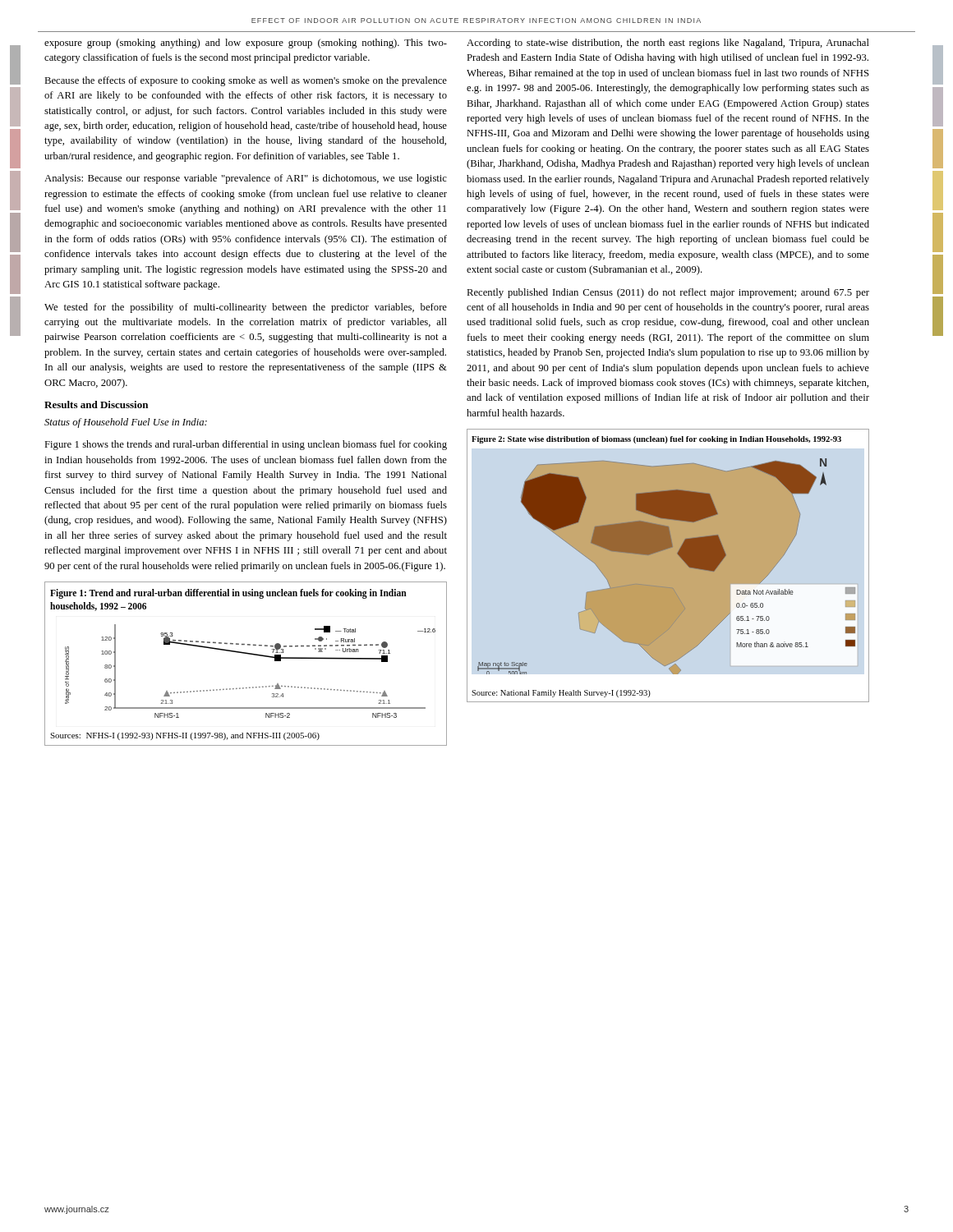
Task: Locate the text block containing "We tested for"
Action: [246, 345]
